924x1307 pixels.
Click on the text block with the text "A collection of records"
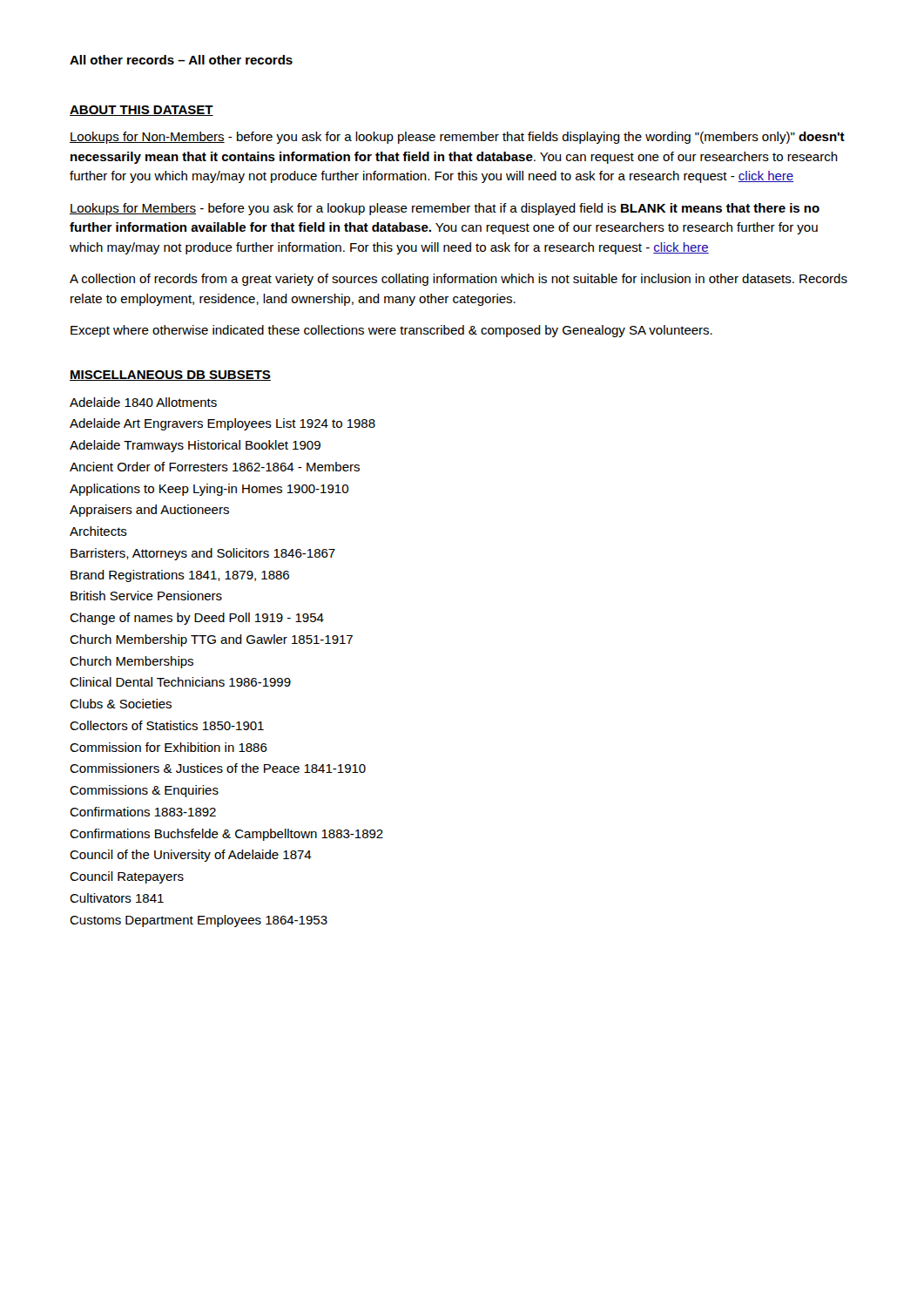click(458, 288)
